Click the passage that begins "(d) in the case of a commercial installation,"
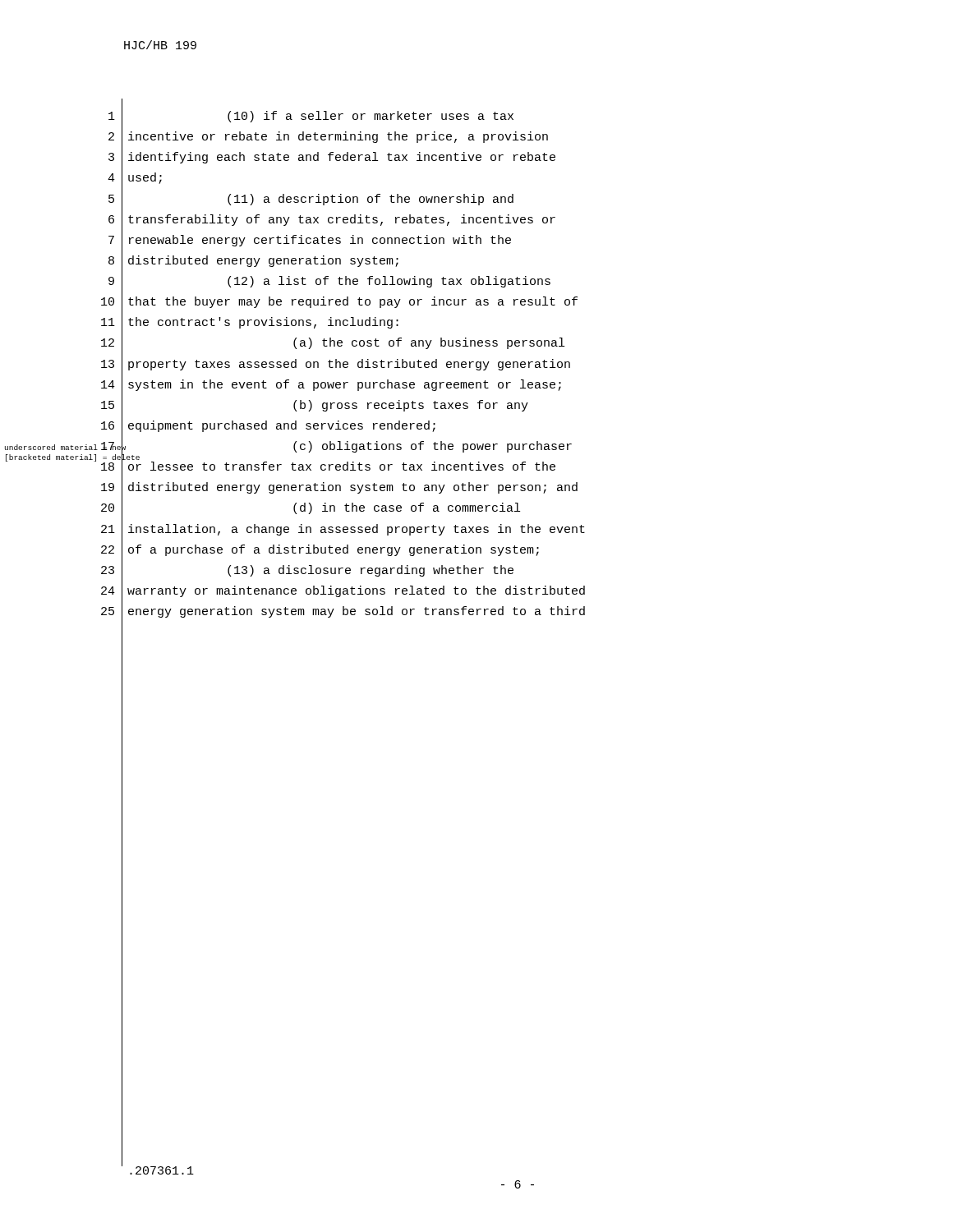This screenshot has height=1232, width=953. click(x=518, y=530)
